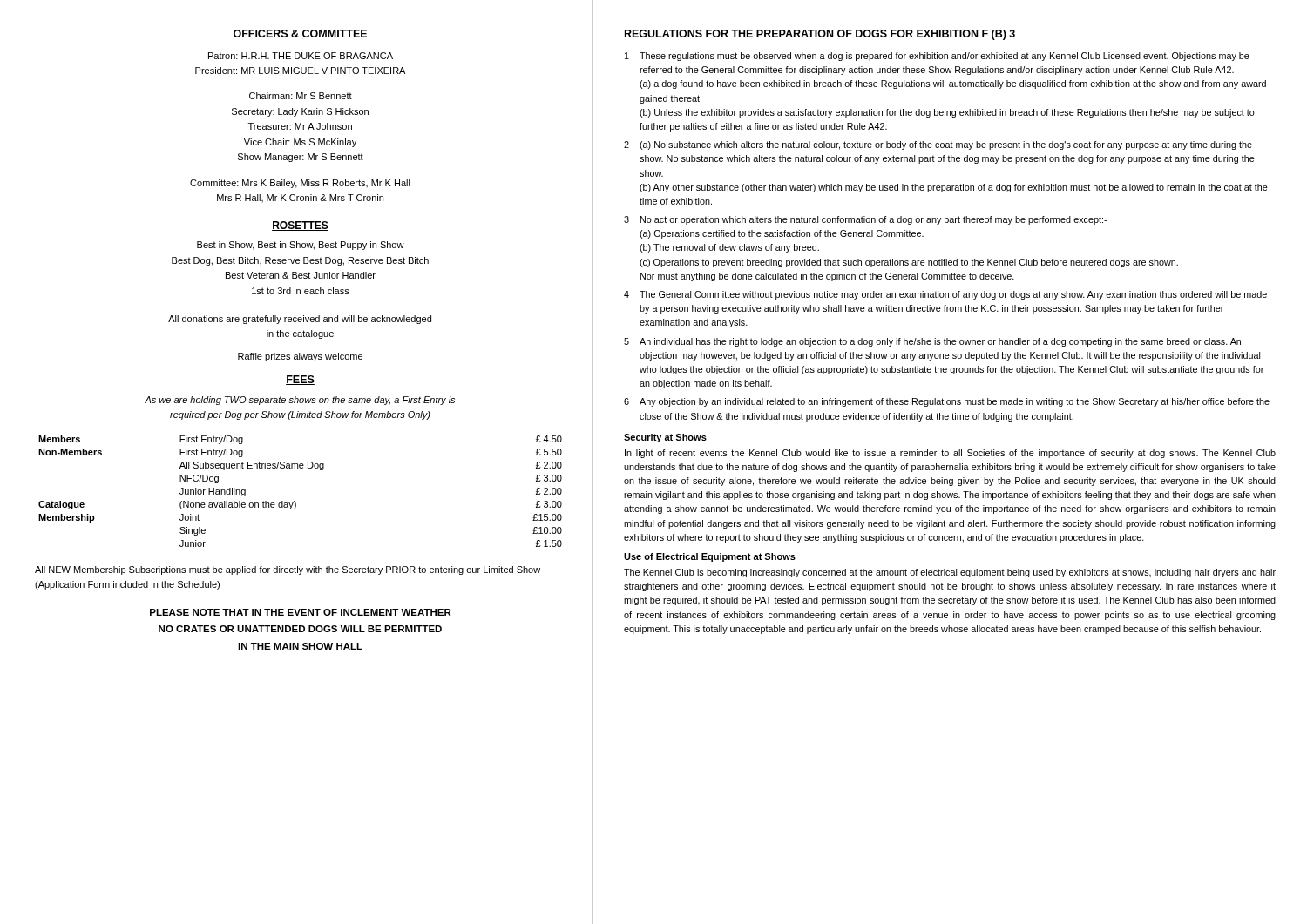
Task: Click on the passage starting "Use of Electrical"
Action: 710,556
